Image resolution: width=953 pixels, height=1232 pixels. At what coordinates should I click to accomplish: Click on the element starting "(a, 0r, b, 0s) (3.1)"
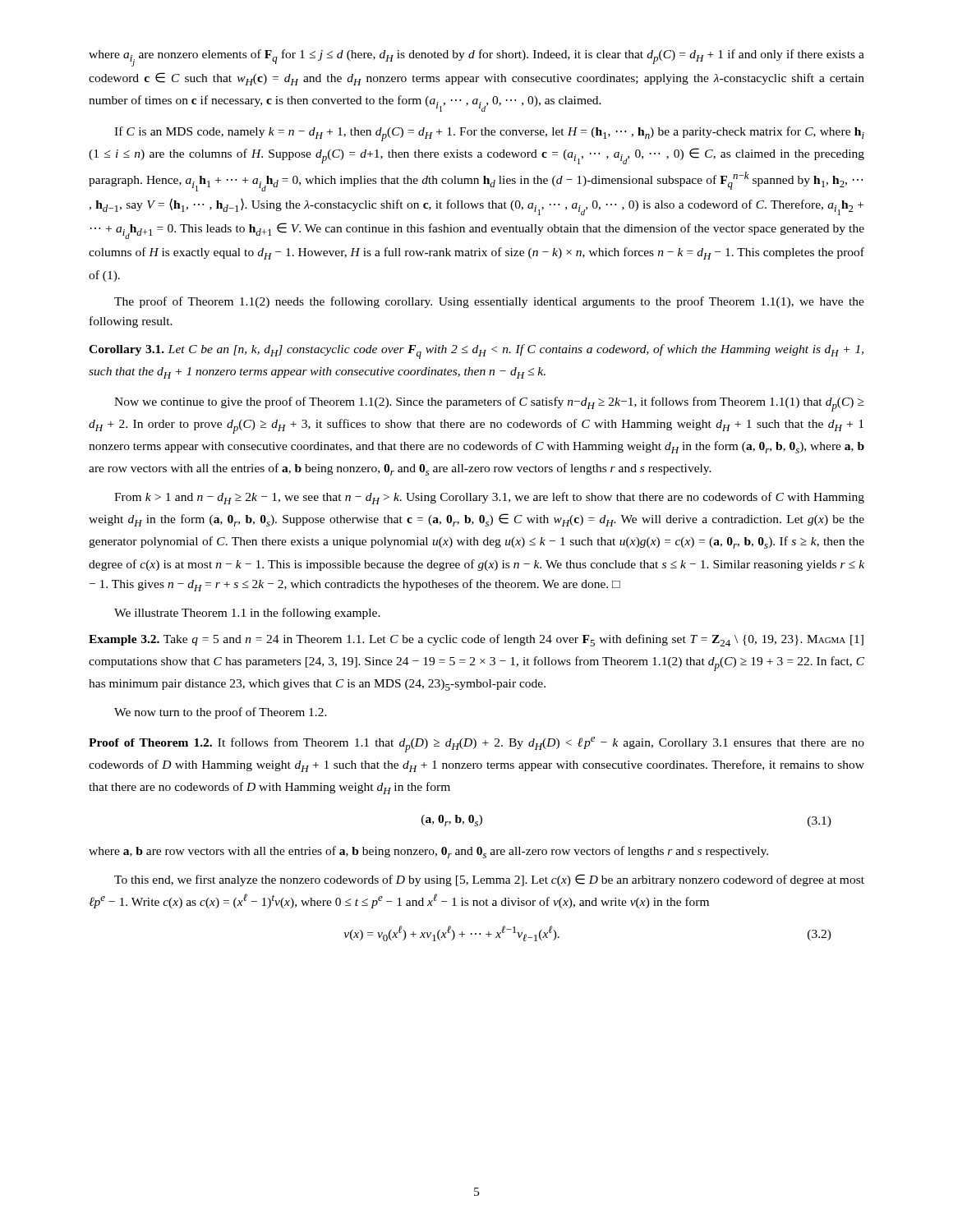point(476,820)
